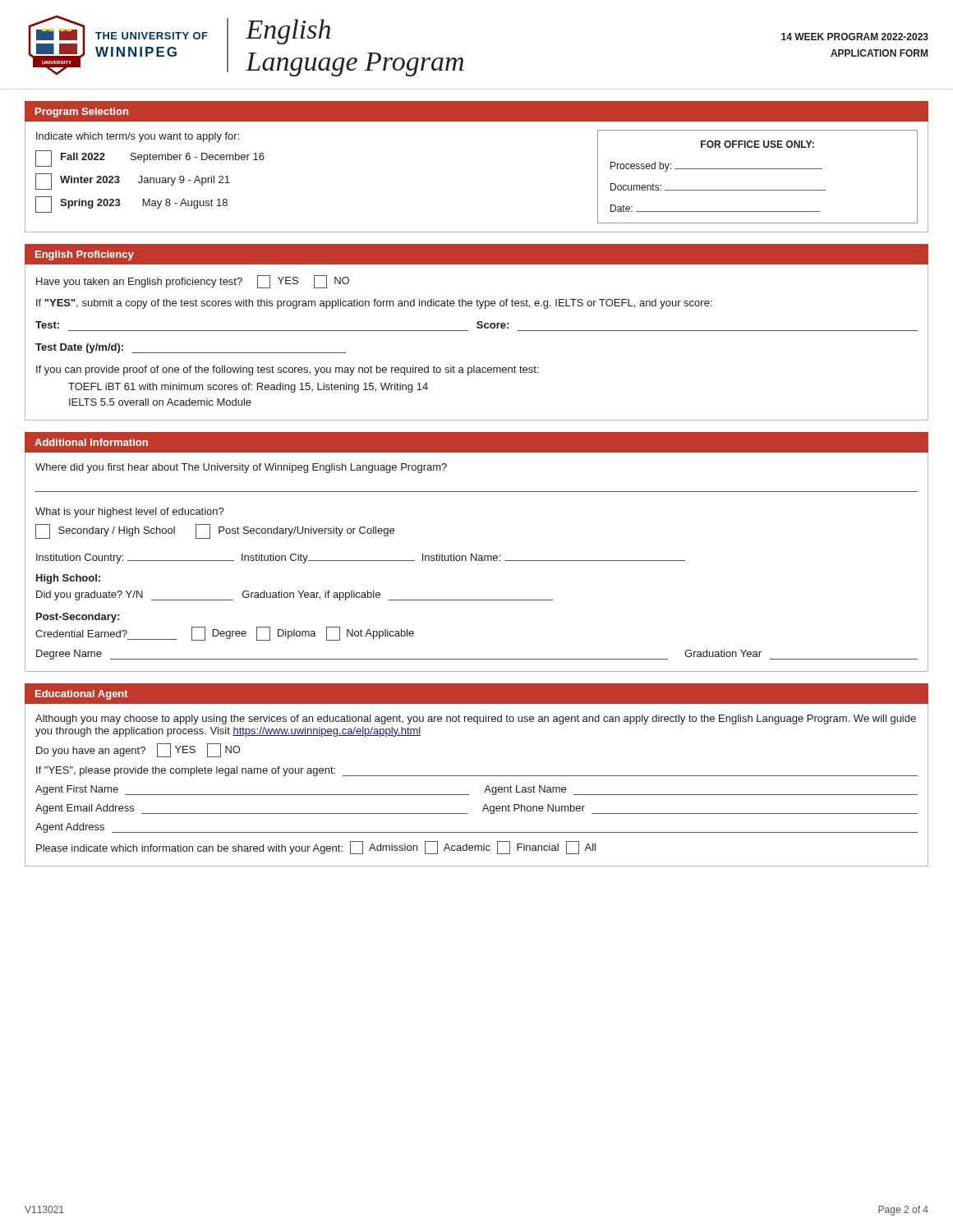Screen dimensions: 1232x953
Task: Find the region starting "Did you graduate? Y/N"
Action: coord(294,594)
